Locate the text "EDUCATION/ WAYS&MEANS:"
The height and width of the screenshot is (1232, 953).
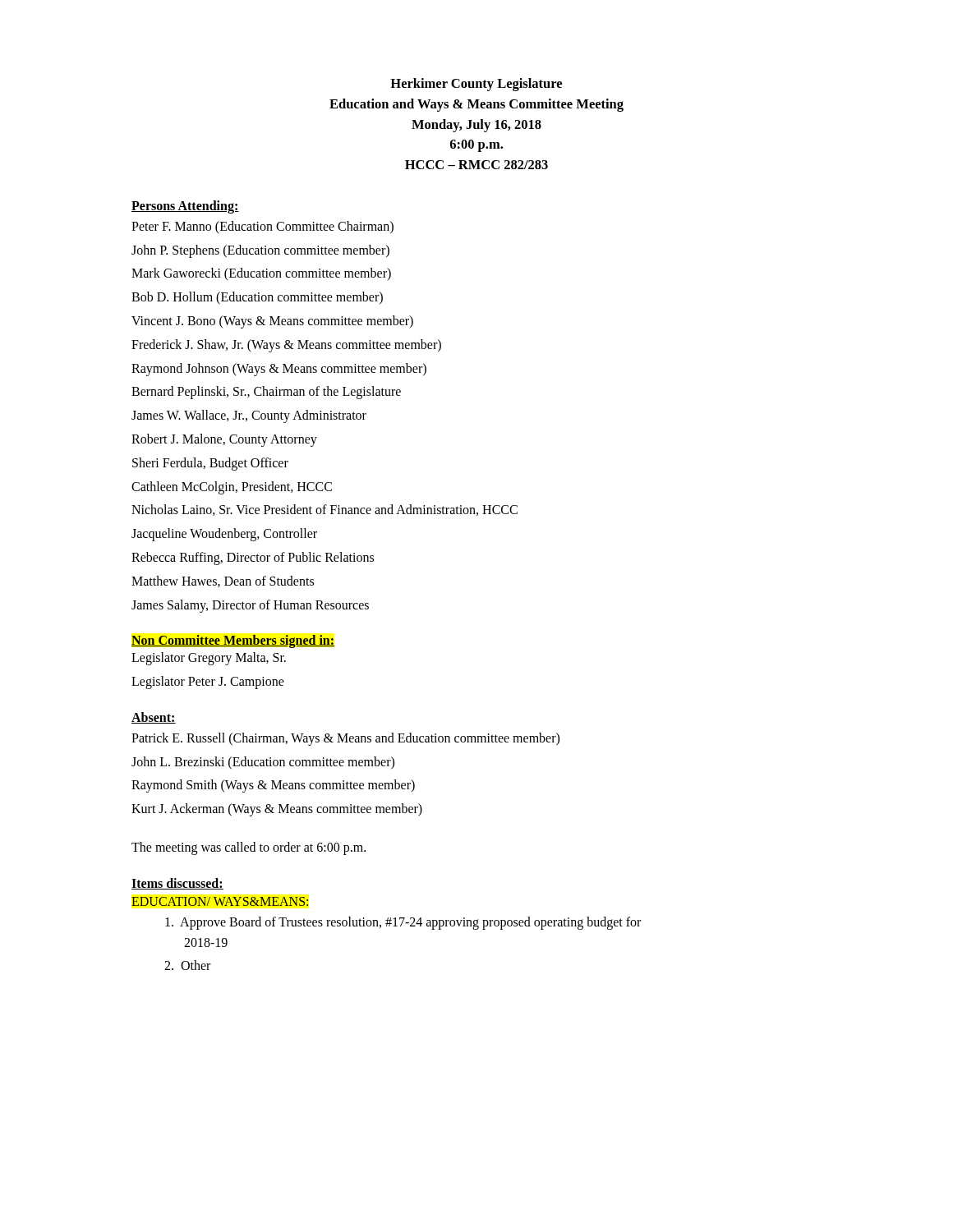[220, 901]
